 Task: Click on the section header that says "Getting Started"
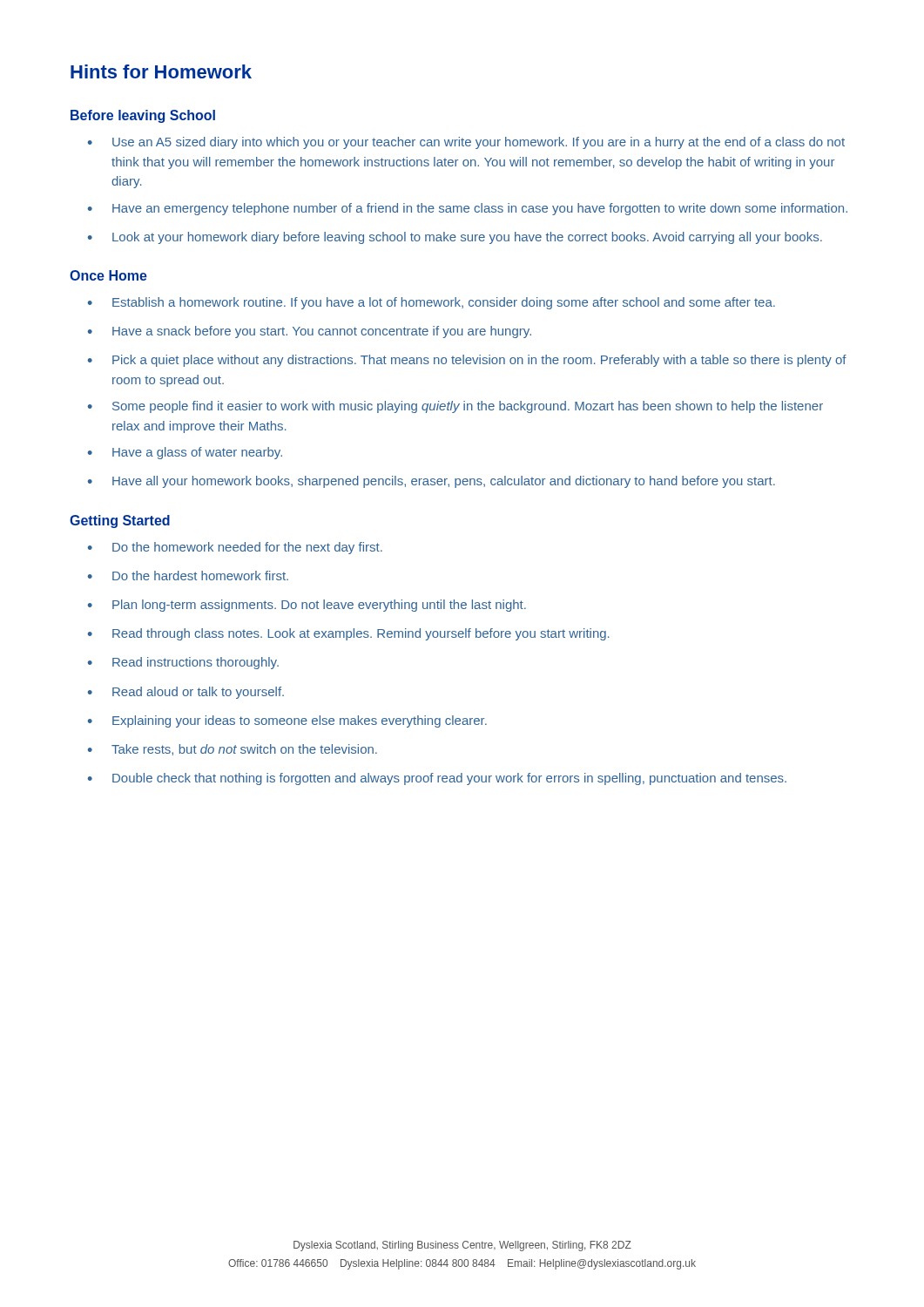point(120,520)
